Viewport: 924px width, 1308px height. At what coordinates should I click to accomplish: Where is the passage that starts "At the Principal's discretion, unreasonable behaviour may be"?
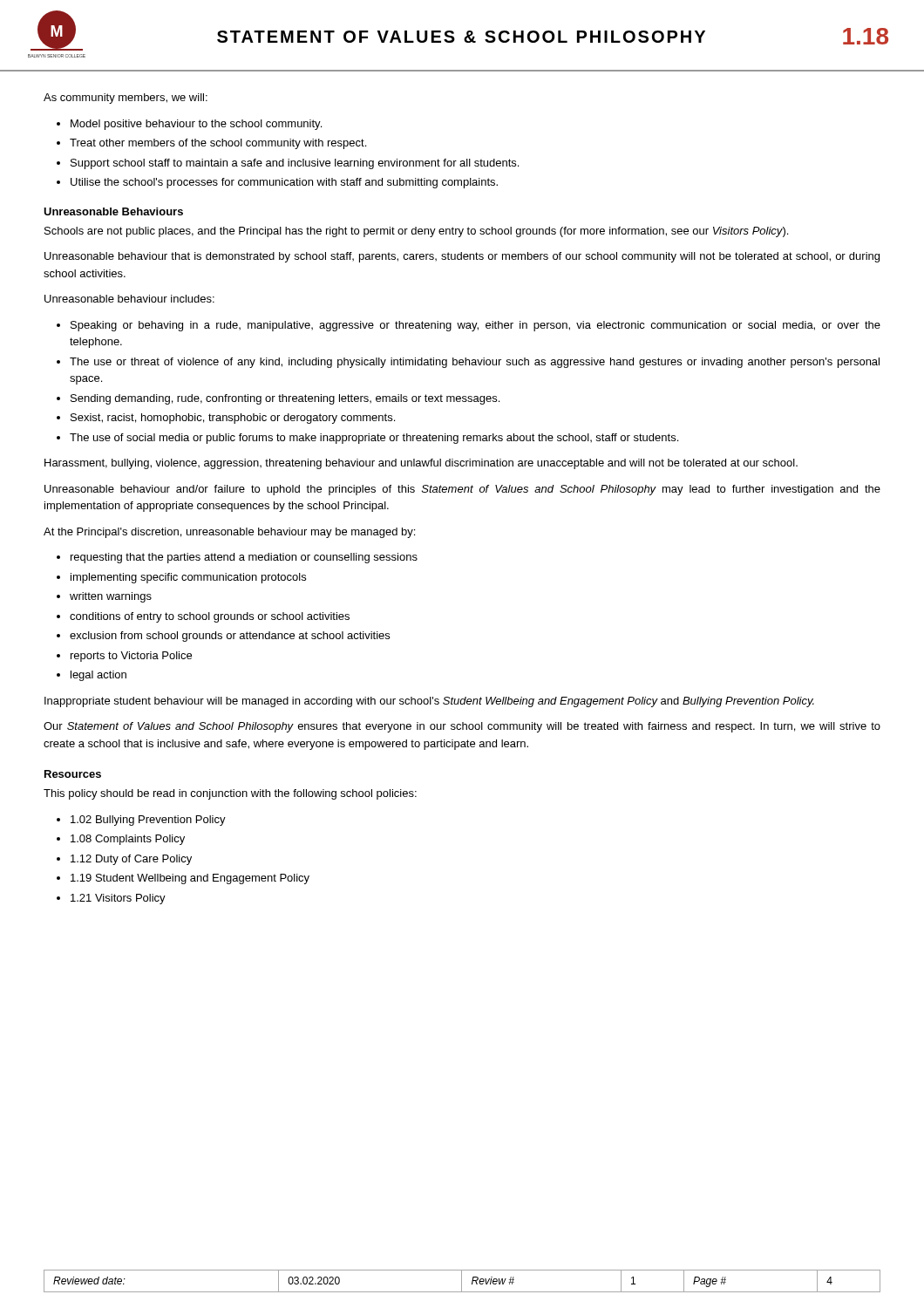tap(230, 531)
